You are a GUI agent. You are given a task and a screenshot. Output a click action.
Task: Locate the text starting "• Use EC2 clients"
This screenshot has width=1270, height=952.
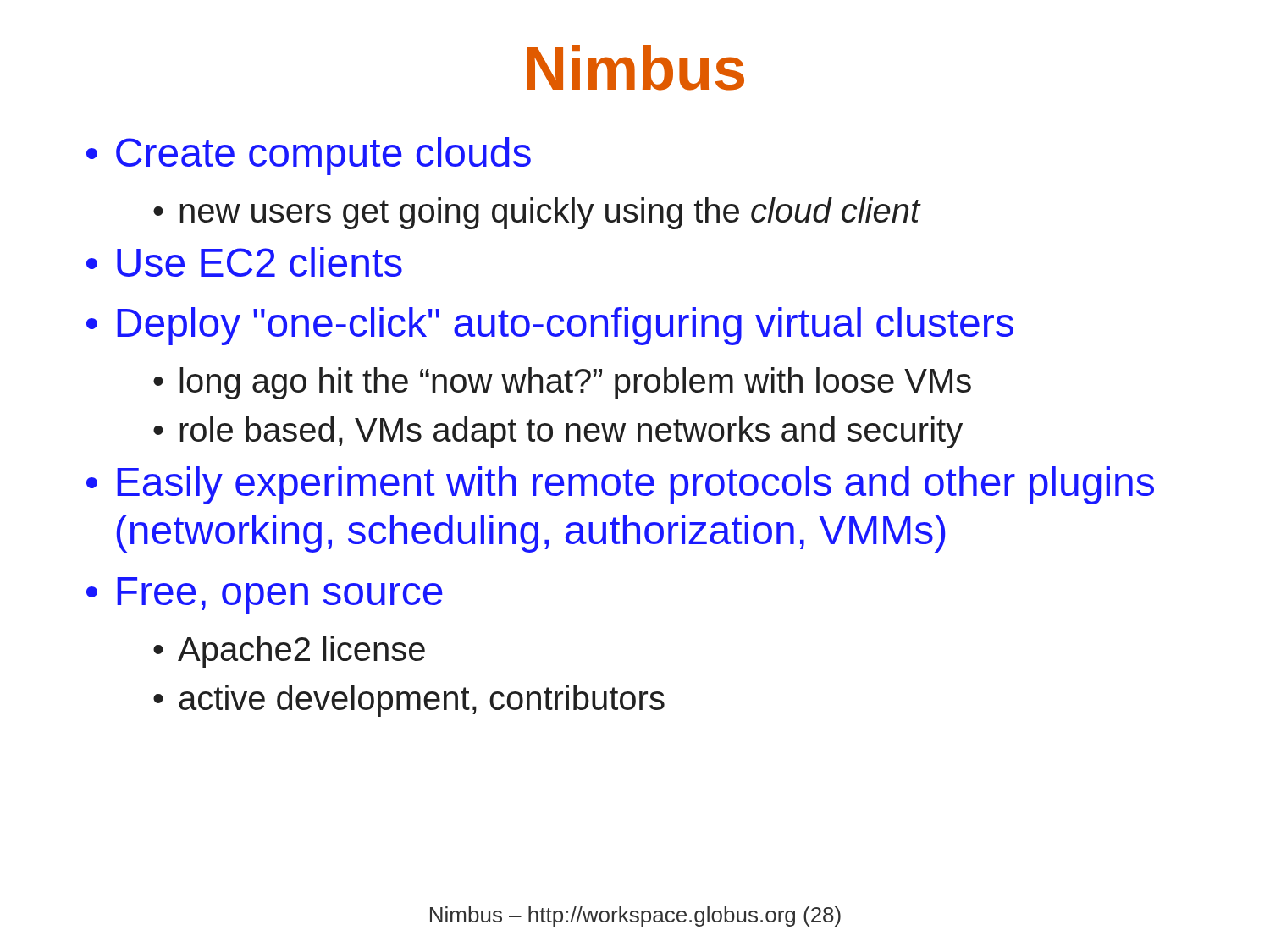pyautogui.click(x=244, y=263)
